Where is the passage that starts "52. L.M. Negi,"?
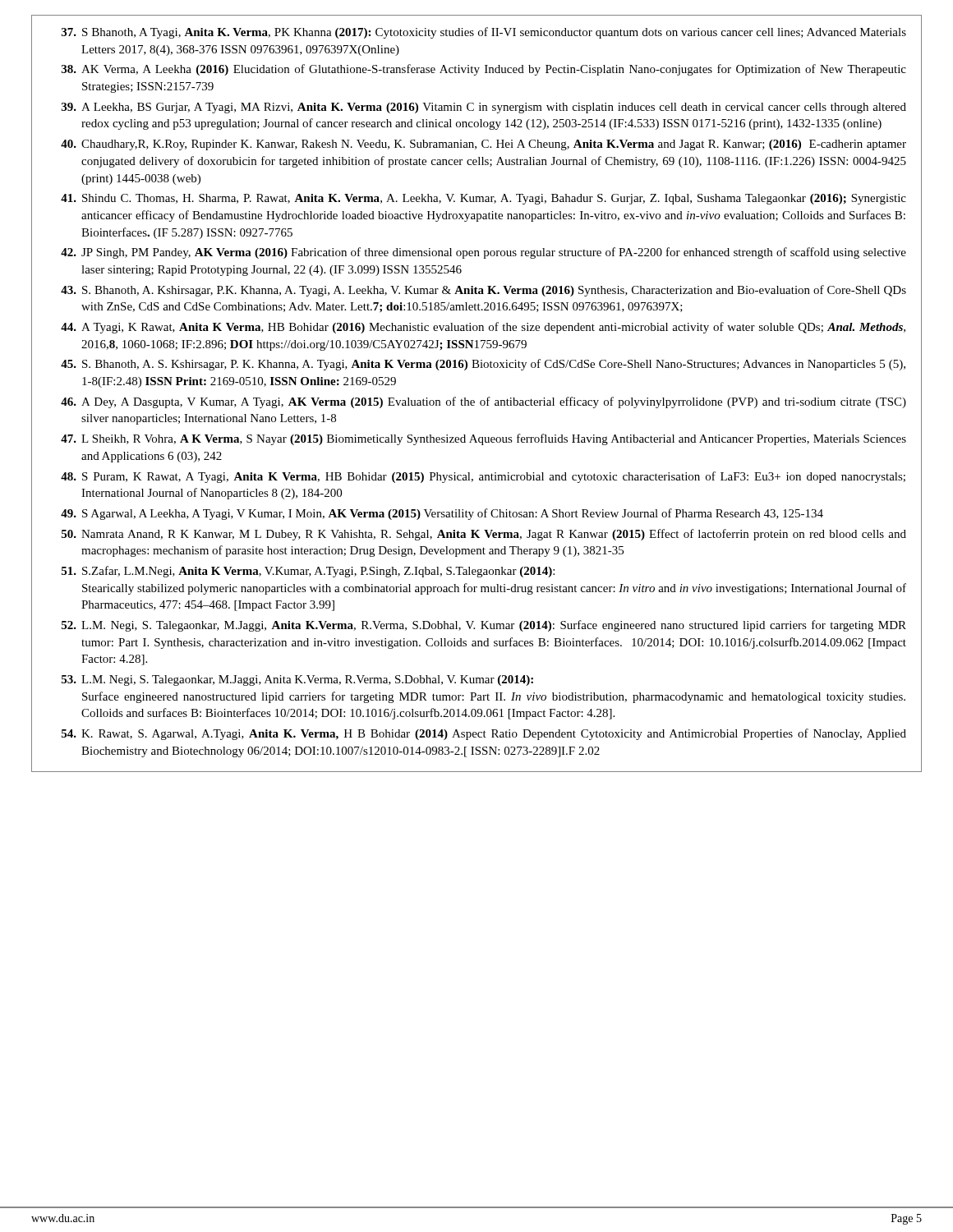The height and width of the screenshot is (1232, 953). pyautogui.click(x=476, y=642)
